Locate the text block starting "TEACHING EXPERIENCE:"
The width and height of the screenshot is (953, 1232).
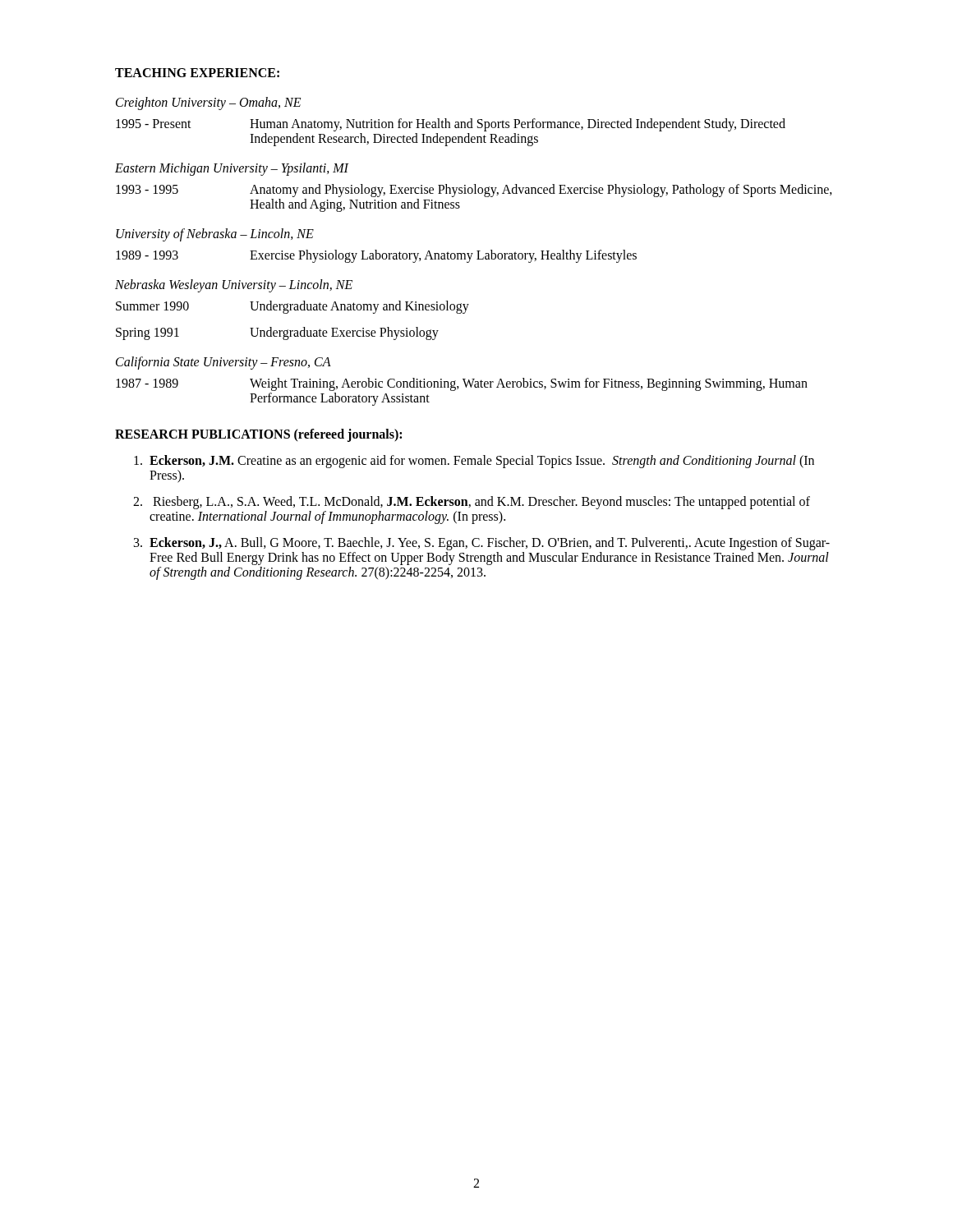click(x=198, y=73)
